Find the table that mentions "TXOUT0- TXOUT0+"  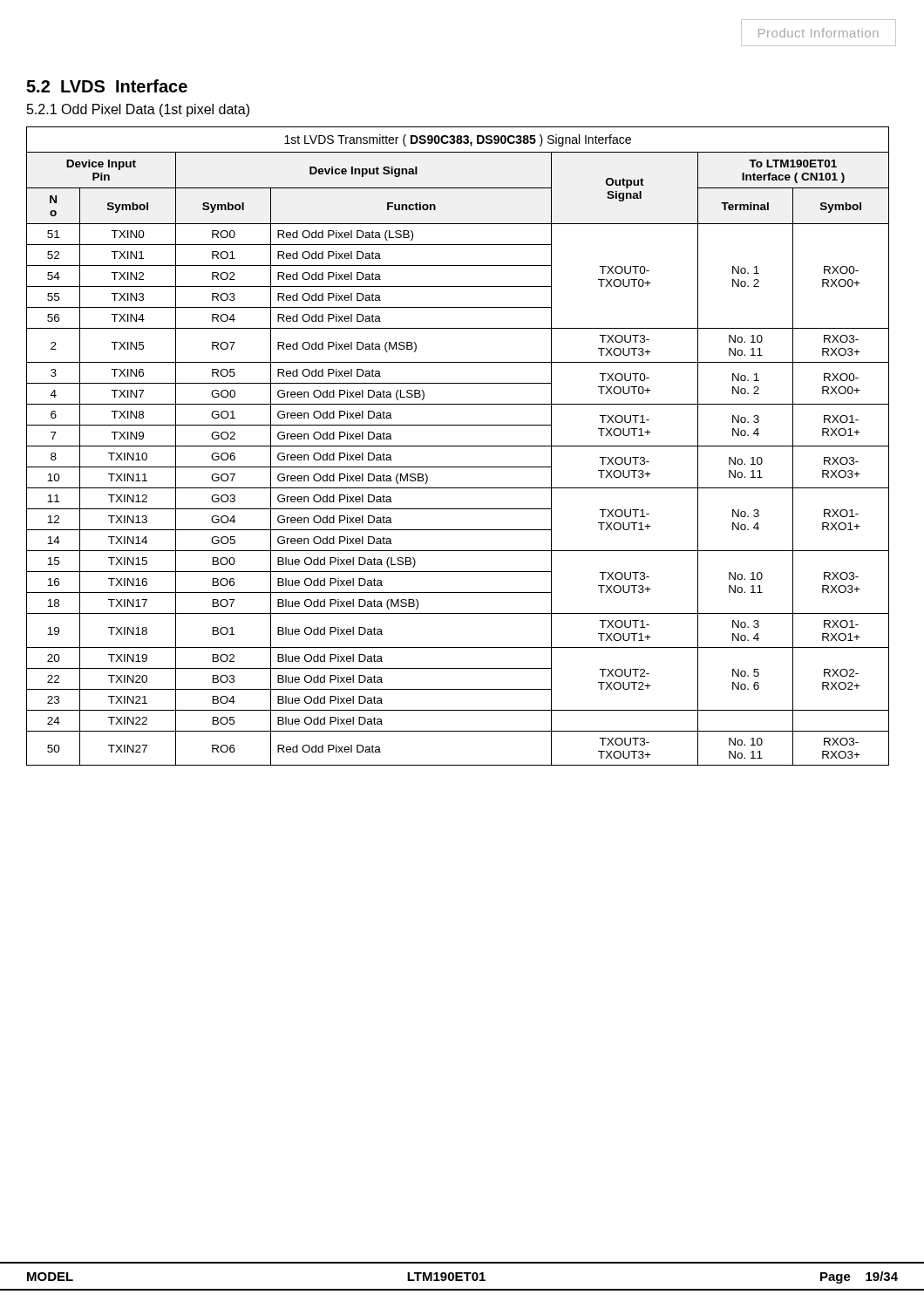pyautogui.click(x=458, y=446)
